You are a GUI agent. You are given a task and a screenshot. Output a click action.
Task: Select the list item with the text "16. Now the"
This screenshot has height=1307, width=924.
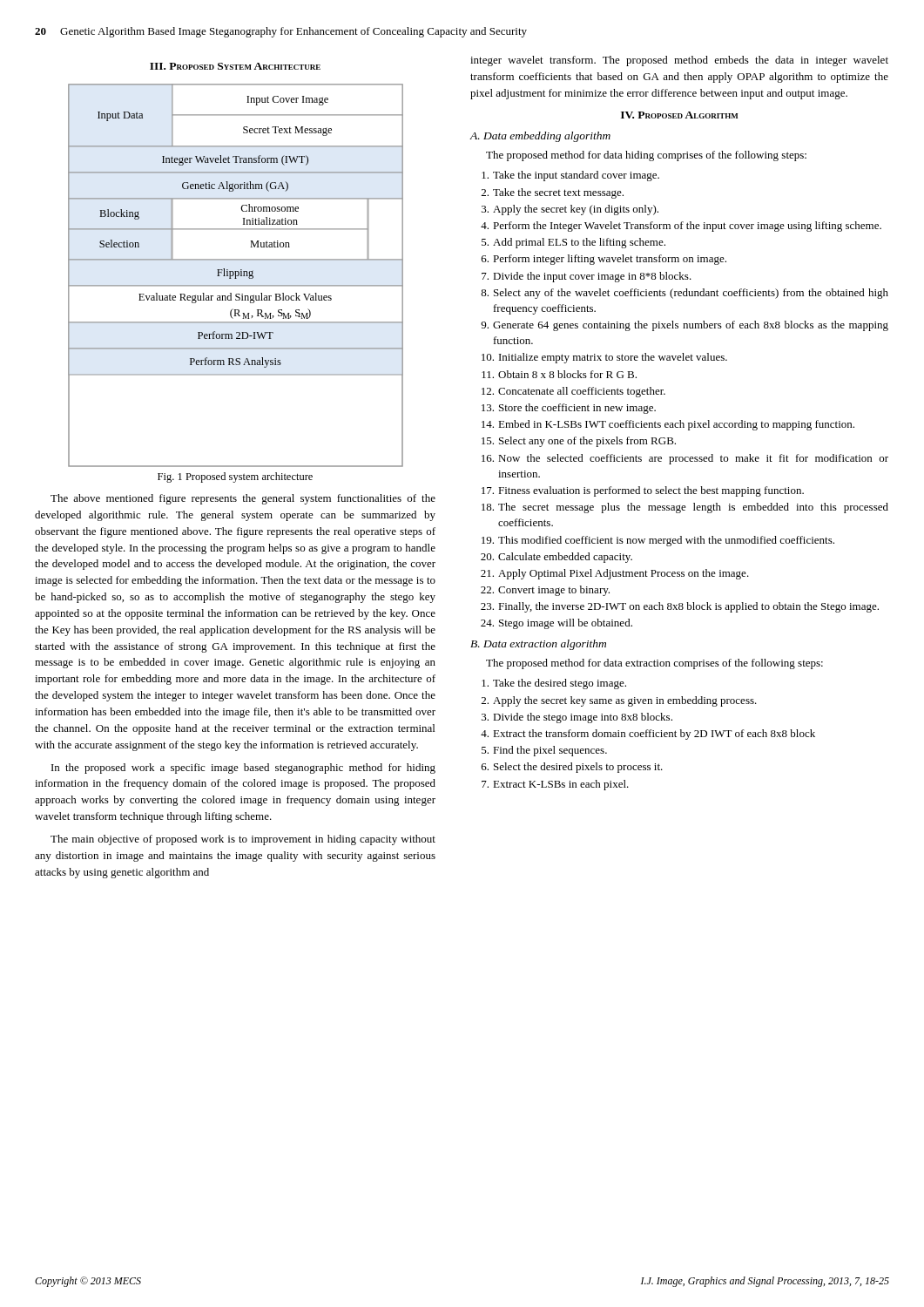pyautogui.click(x=679, y=466)
